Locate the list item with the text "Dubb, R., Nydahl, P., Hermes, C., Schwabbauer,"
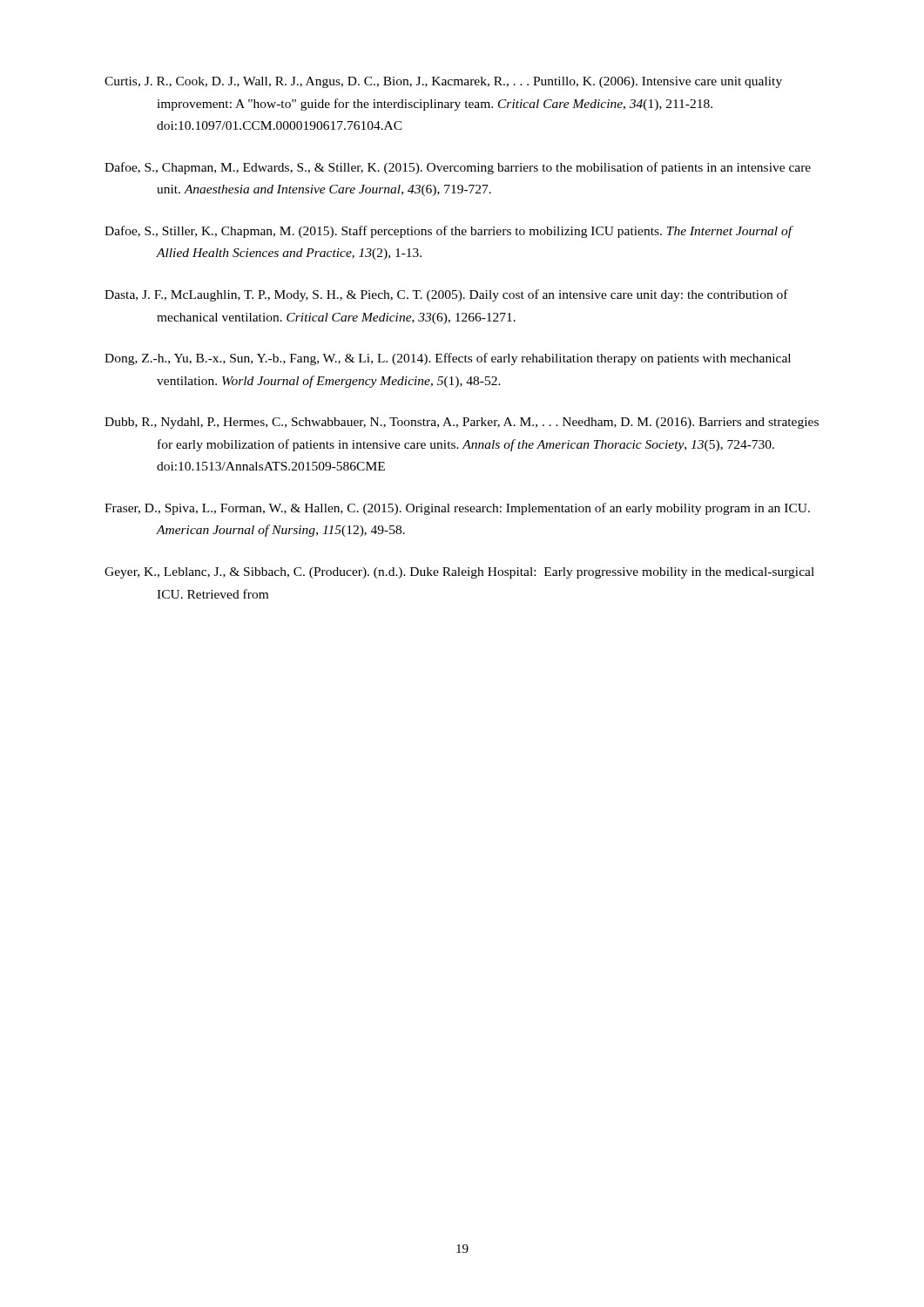 pos(462,444)
